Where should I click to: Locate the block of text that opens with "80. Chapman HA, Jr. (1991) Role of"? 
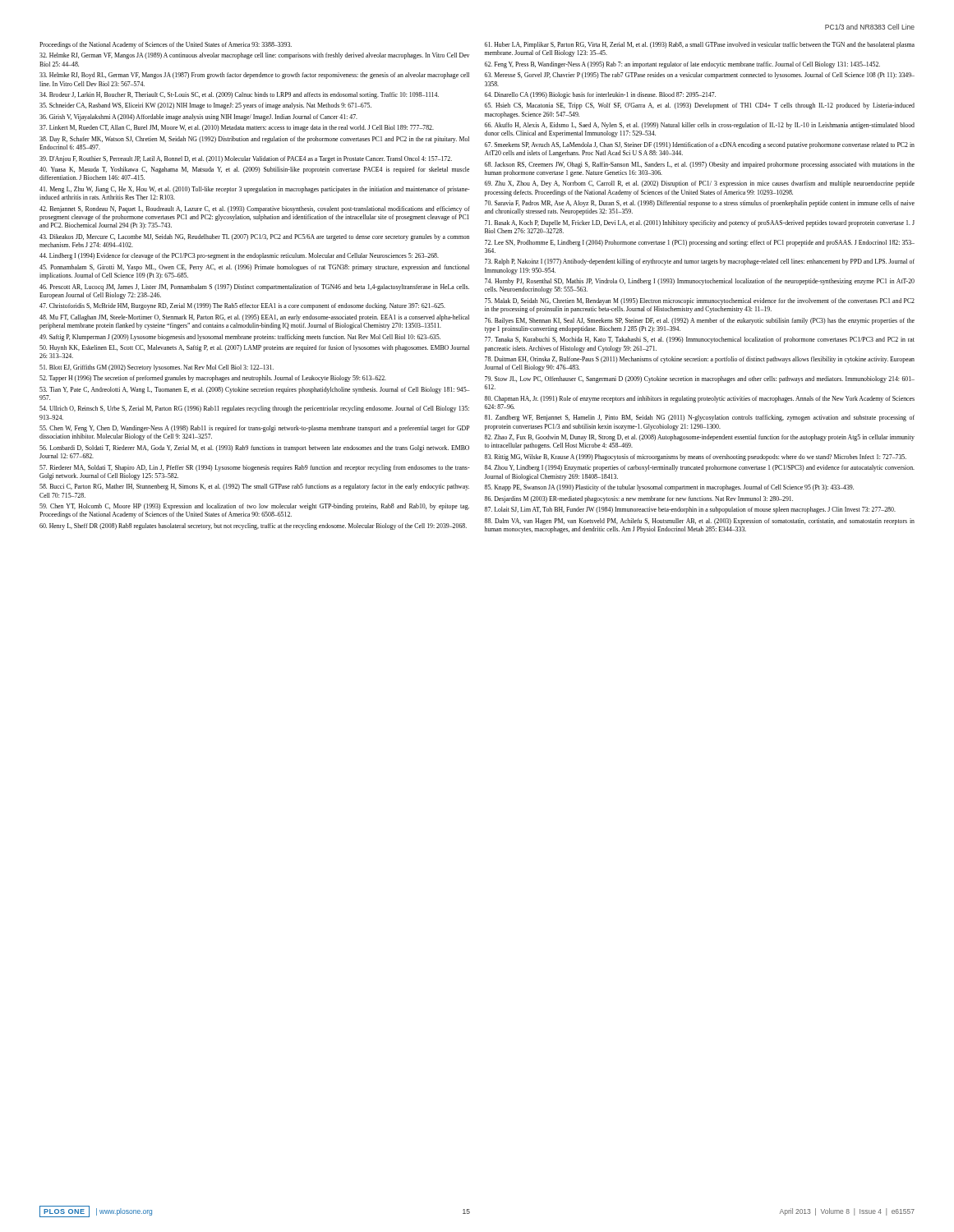point(700,403)
